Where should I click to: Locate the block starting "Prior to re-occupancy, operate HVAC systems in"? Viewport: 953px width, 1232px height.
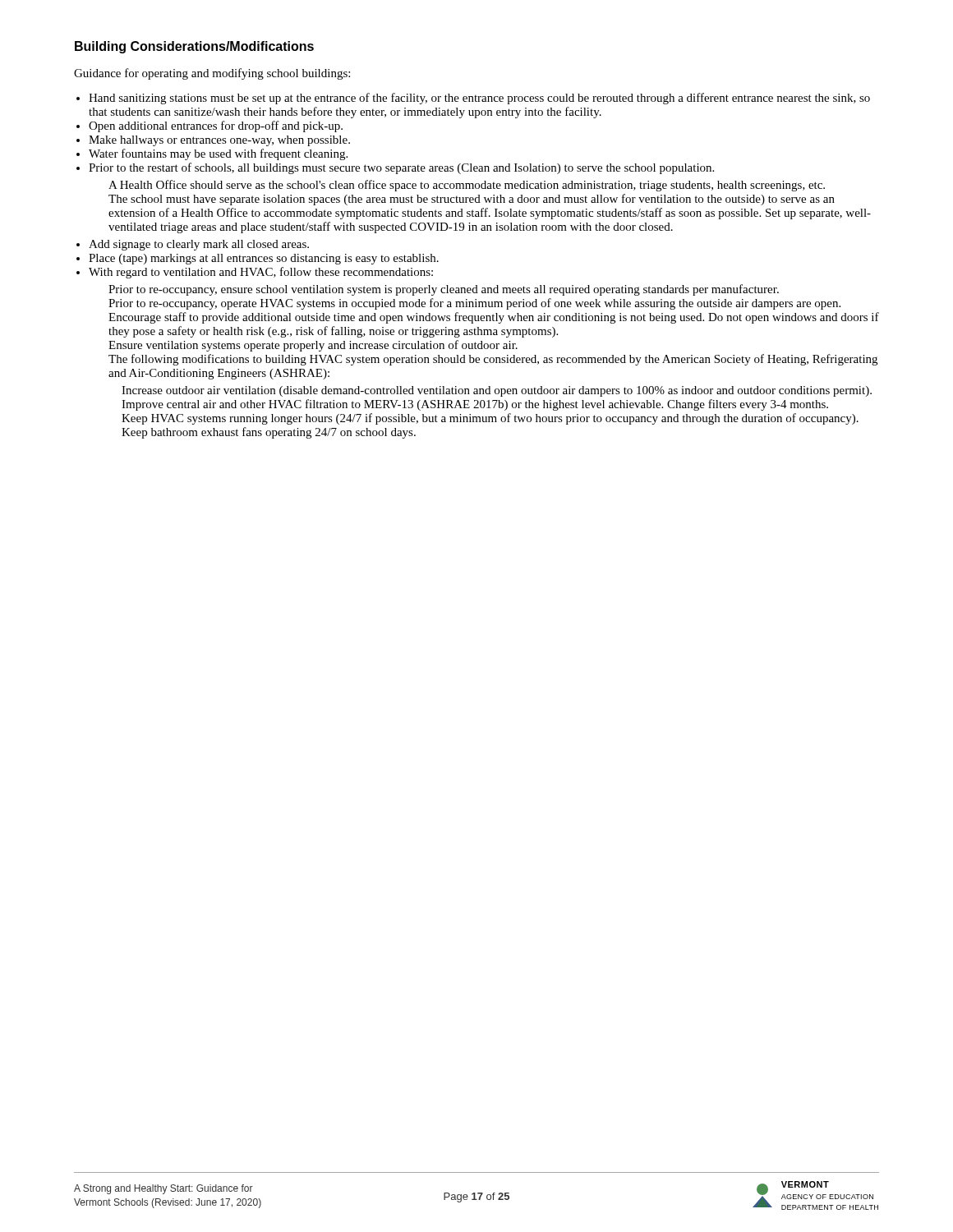coord(494,303)
